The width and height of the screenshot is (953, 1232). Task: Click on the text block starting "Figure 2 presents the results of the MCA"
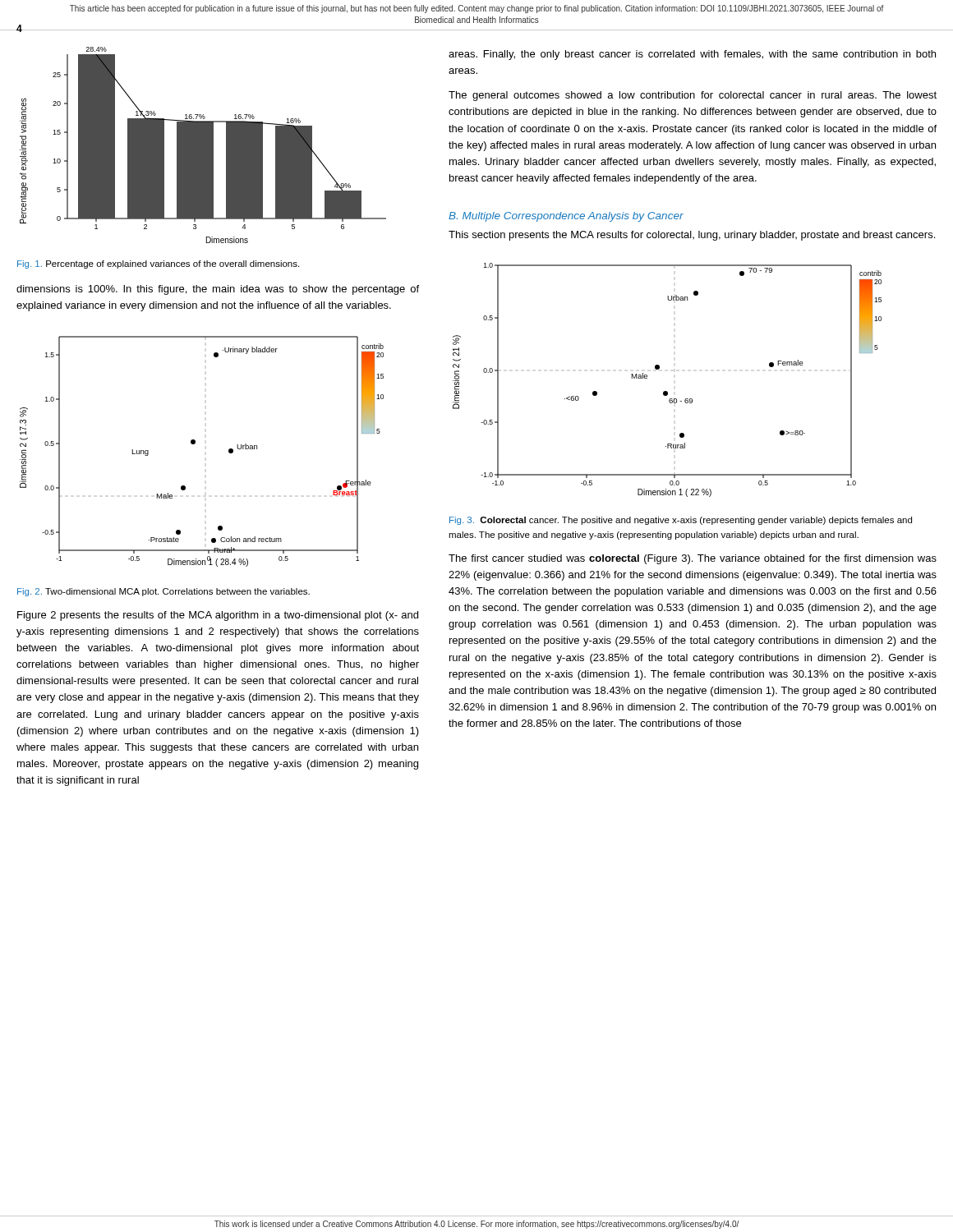(x=218, y=697)
